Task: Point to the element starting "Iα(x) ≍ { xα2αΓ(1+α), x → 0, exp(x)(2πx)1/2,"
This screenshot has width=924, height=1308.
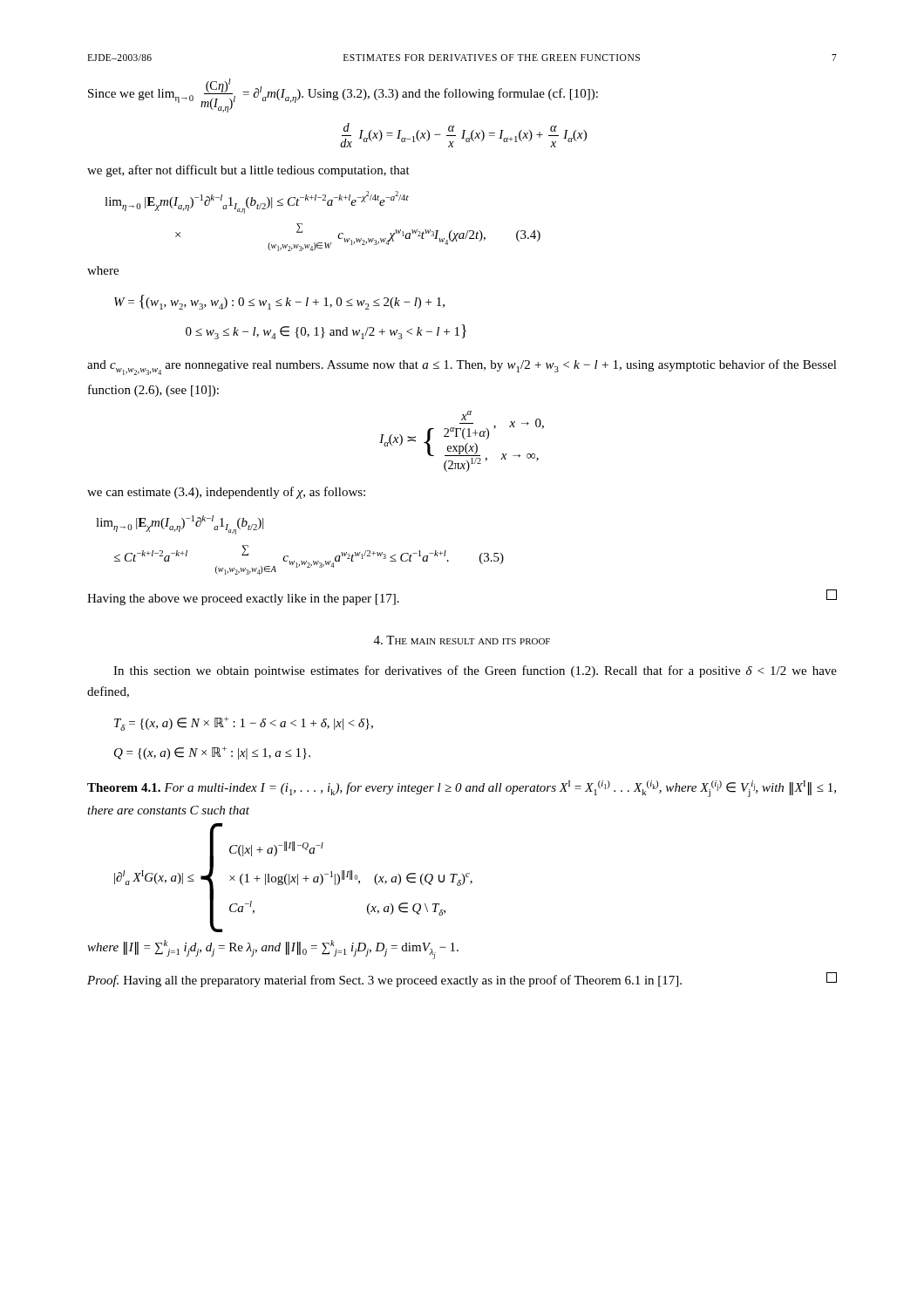Action: coord(462,440)
